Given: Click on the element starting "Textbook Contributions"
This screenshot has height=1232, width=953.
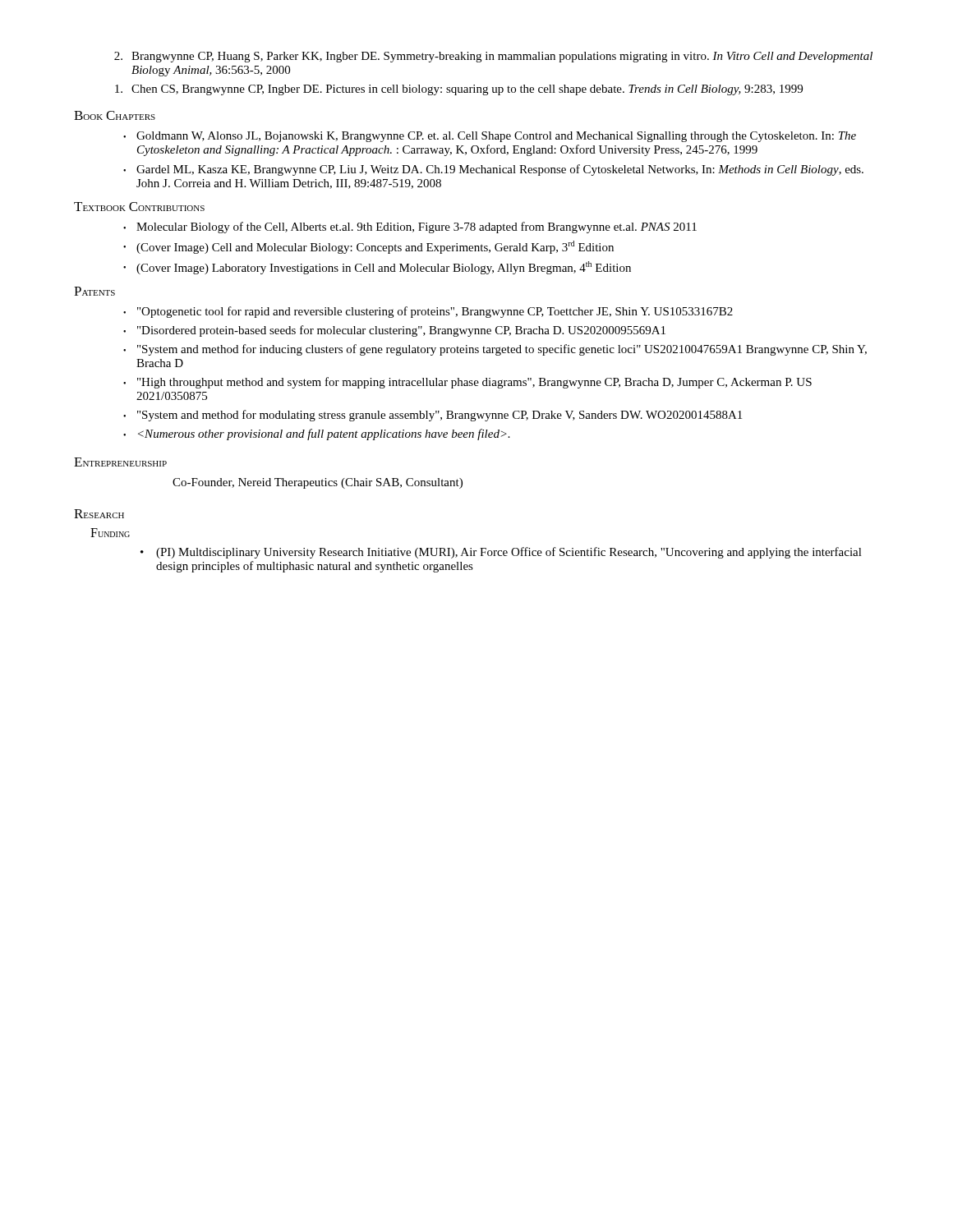Looking at the screenshot, I should click(x=139, y=207).
